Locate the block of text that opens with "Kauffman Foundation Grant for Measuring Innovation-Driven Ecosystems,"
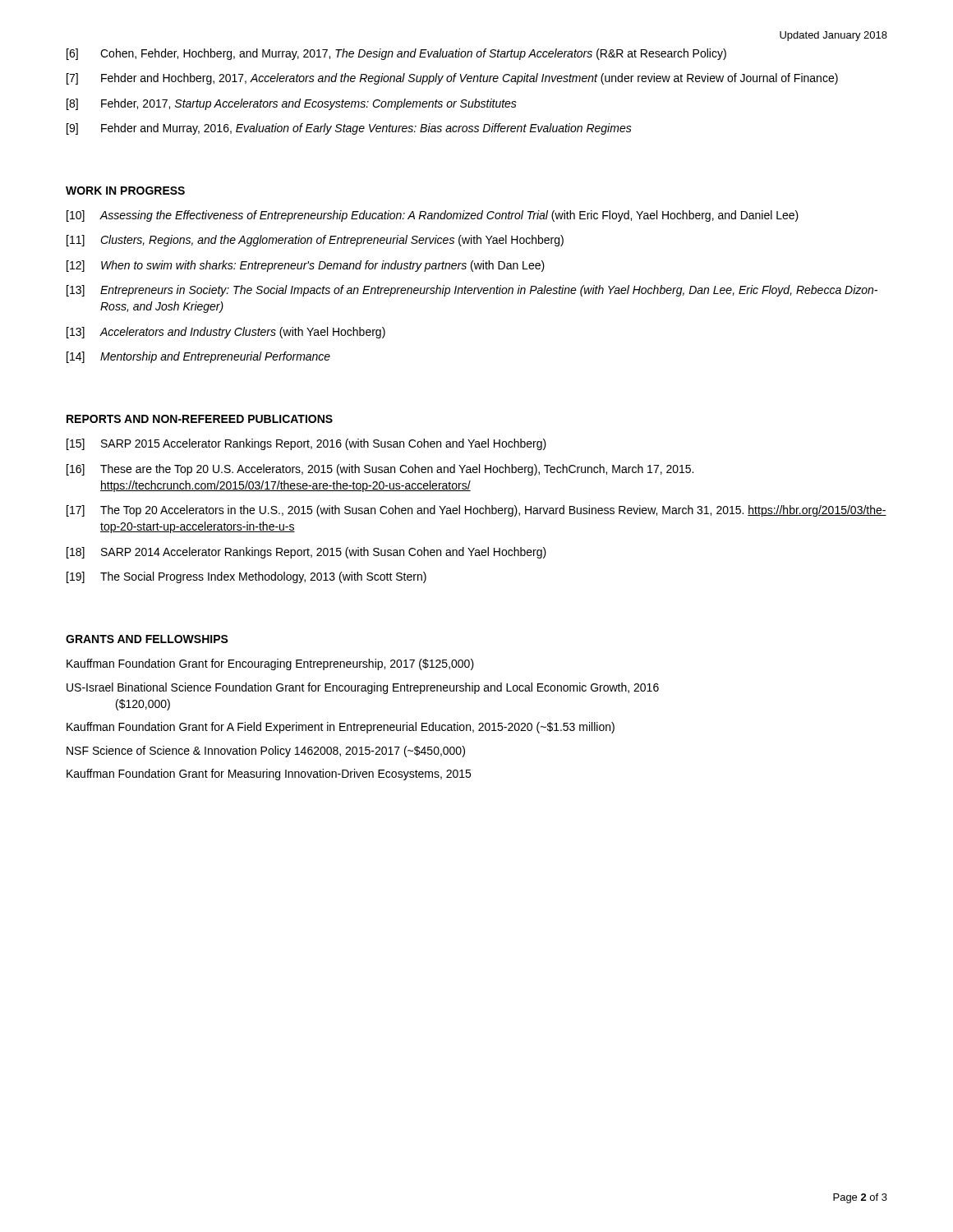 coord(269,774)
